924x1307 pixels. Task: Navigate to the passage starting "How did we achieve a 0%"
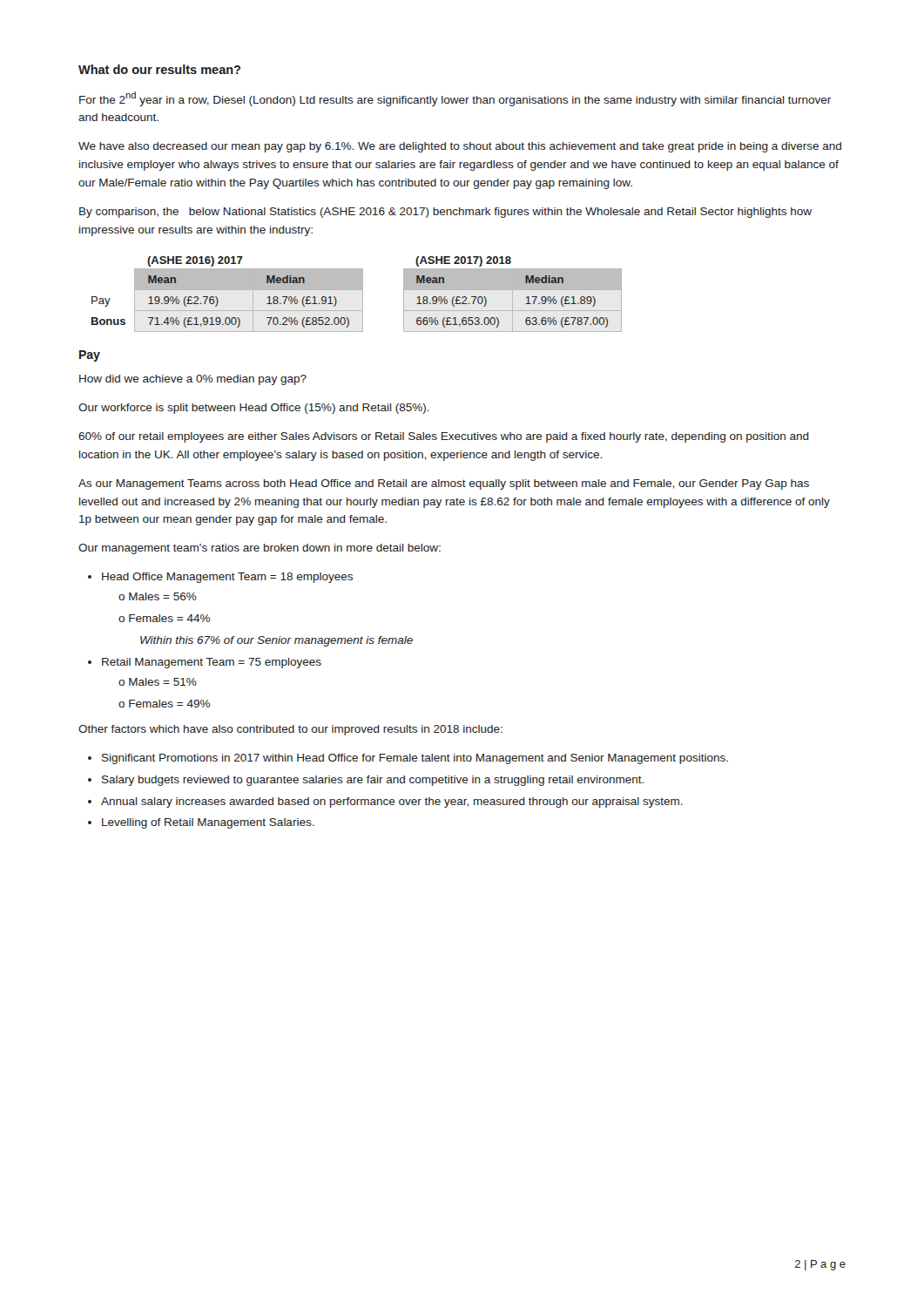coord(192,379)
